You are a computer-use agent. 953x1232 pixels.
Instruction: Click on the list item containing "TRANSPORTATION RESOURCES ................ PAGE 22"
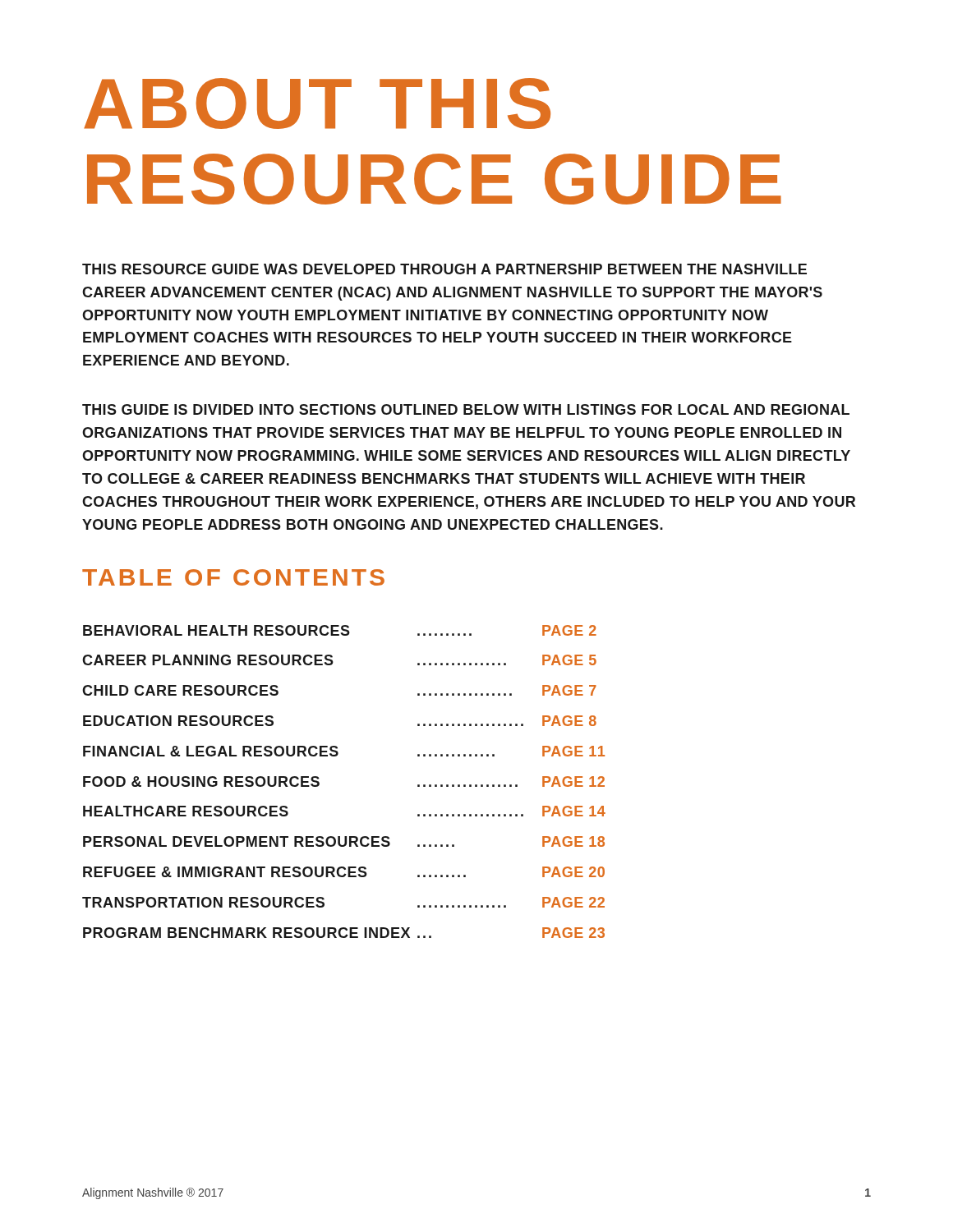(x=209, y=901)
